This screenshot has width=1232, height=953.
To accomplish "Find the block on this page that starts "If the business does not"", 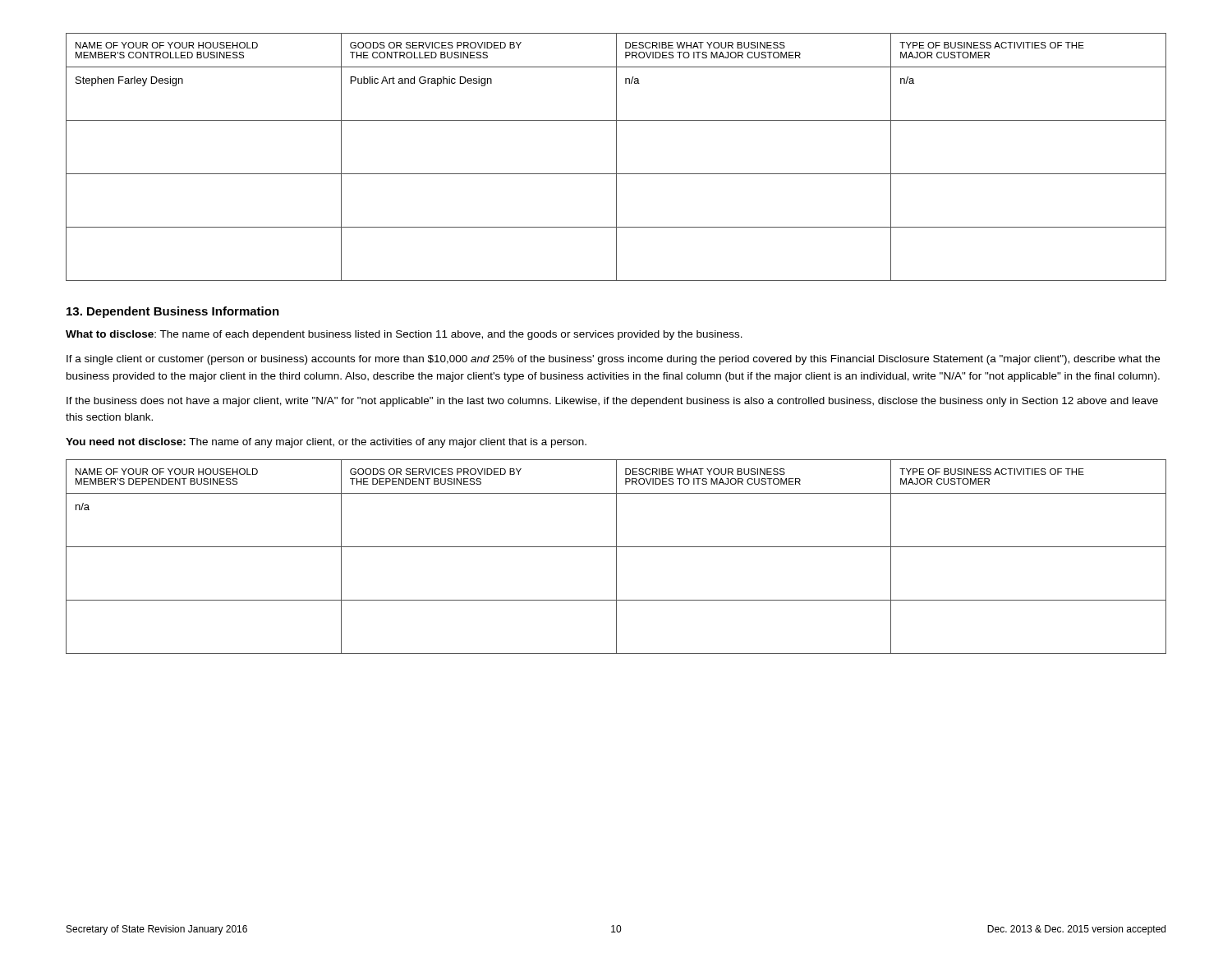I will pos(612,409).
